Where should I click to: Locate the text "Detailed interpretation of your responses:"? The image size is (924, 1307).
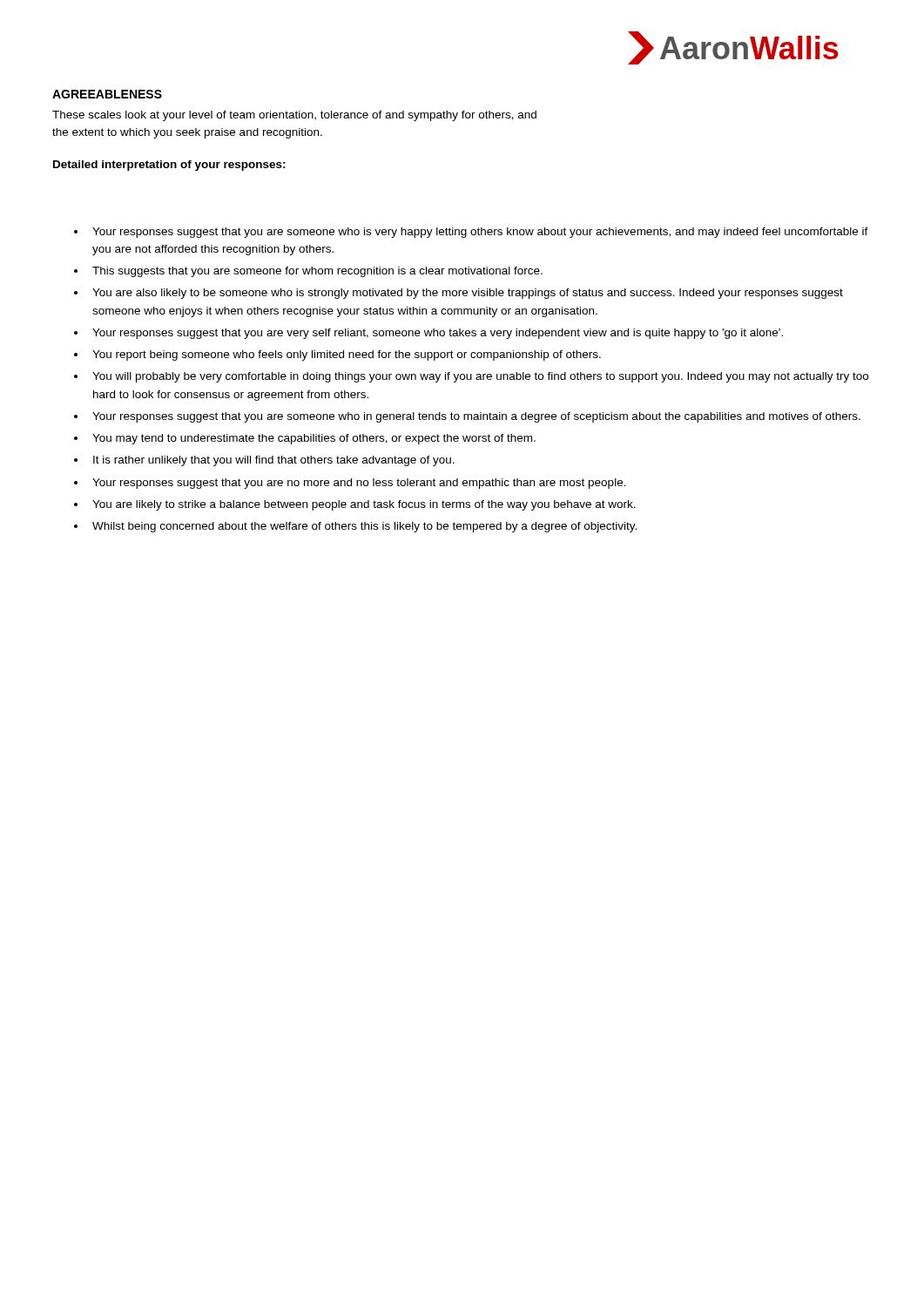click(169, 164)
